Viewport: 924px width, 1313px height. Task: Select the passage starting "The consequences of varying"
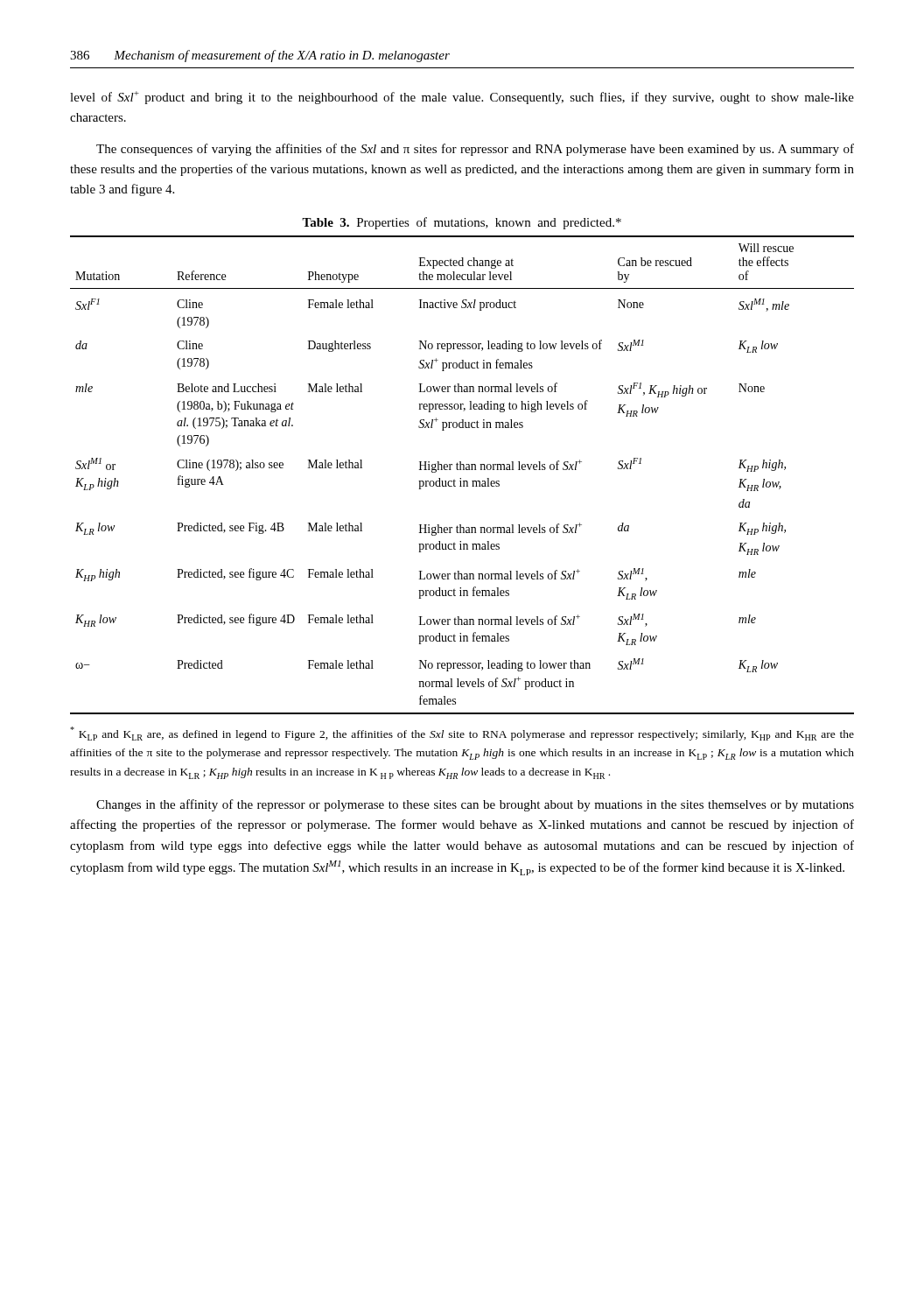click(462, 169)
